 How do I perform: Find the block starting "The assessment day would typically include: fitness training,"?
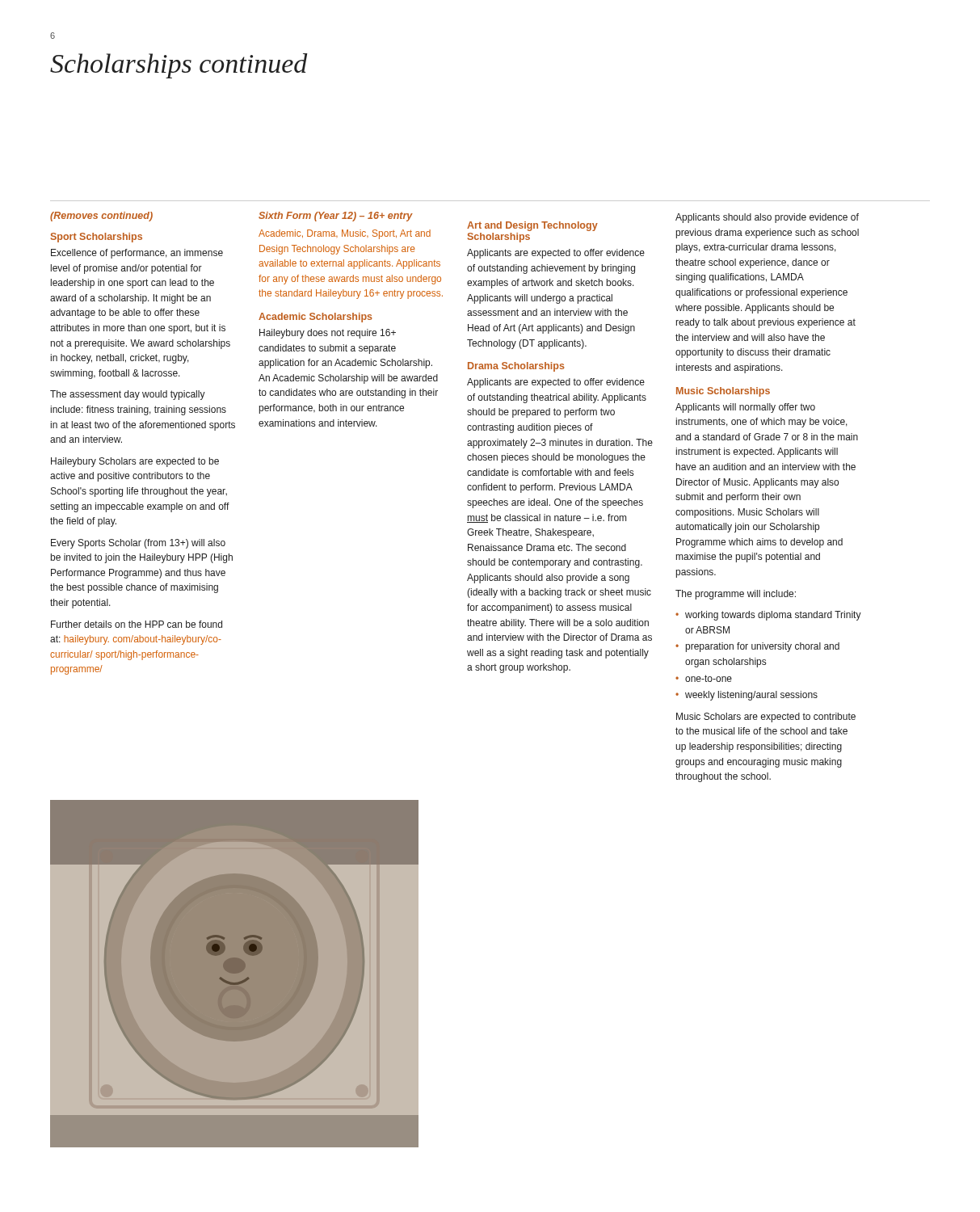(143, 417)
